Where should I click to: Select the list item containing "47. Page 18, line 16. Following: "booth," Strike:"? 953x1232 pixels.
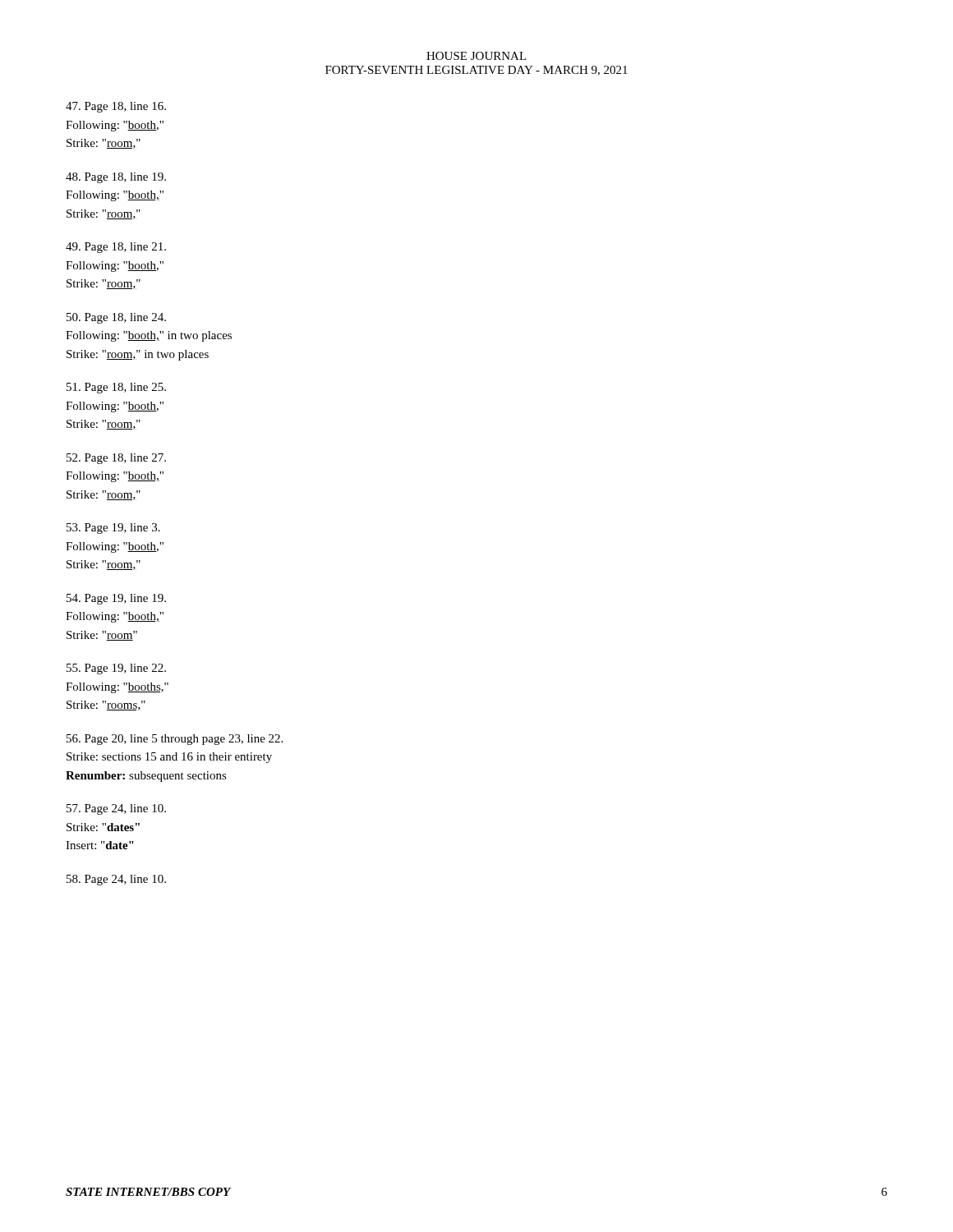[116, 124]
